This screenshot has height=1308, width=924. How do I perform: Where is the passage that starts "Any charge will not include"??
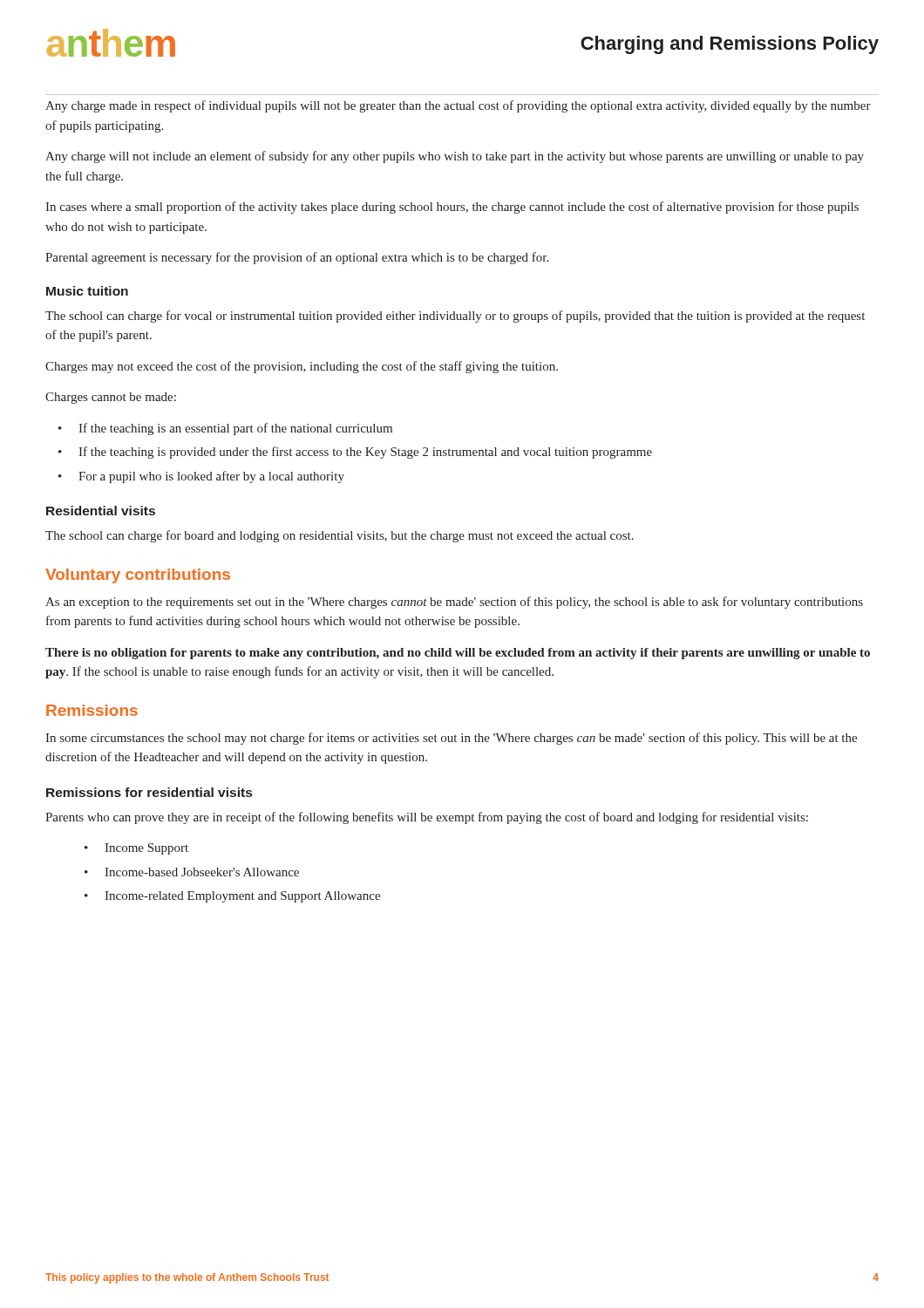pos(455,166)
